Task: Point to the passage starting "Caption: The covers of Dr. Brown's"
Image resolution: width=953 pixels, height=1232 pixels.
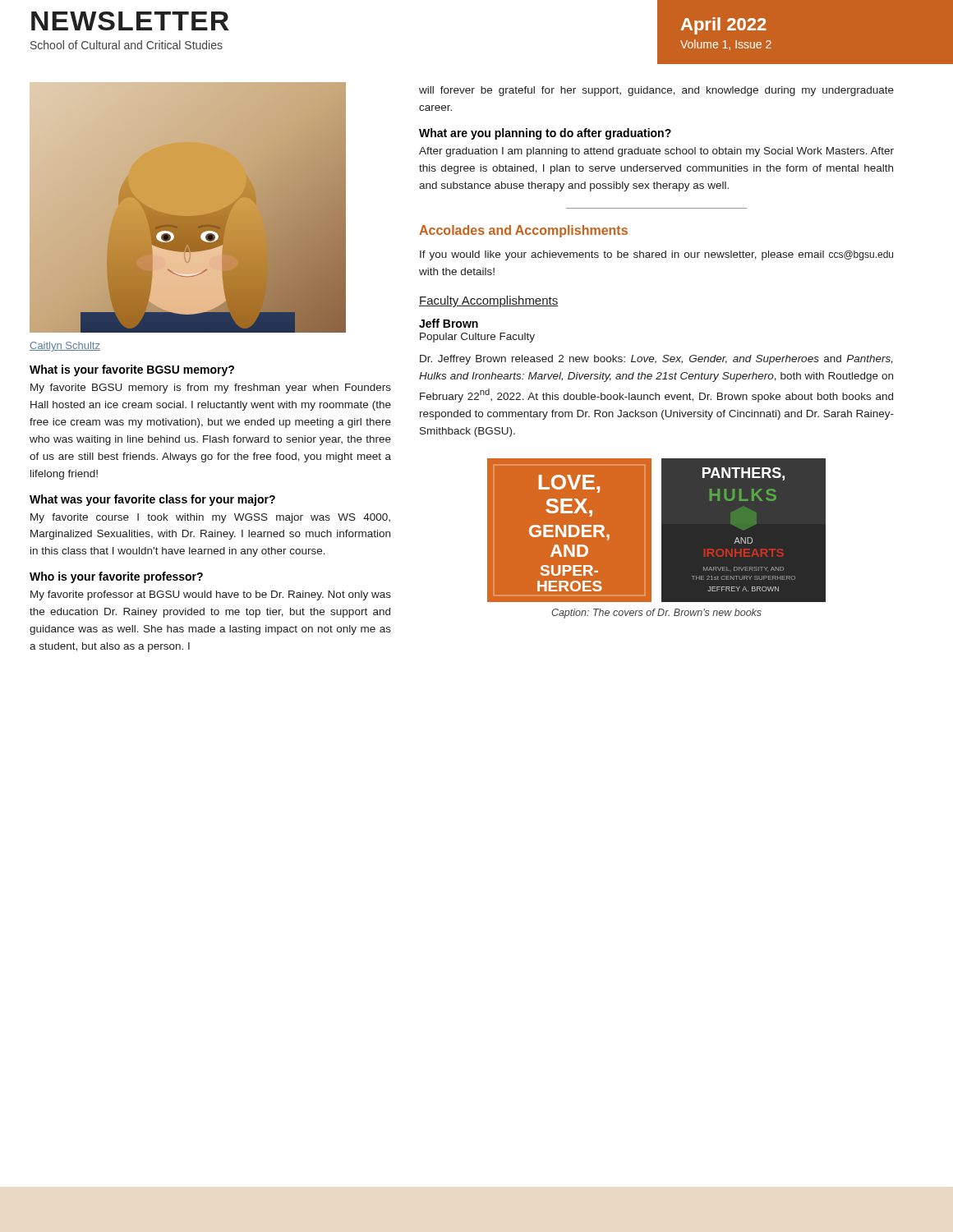Action: 656,612
